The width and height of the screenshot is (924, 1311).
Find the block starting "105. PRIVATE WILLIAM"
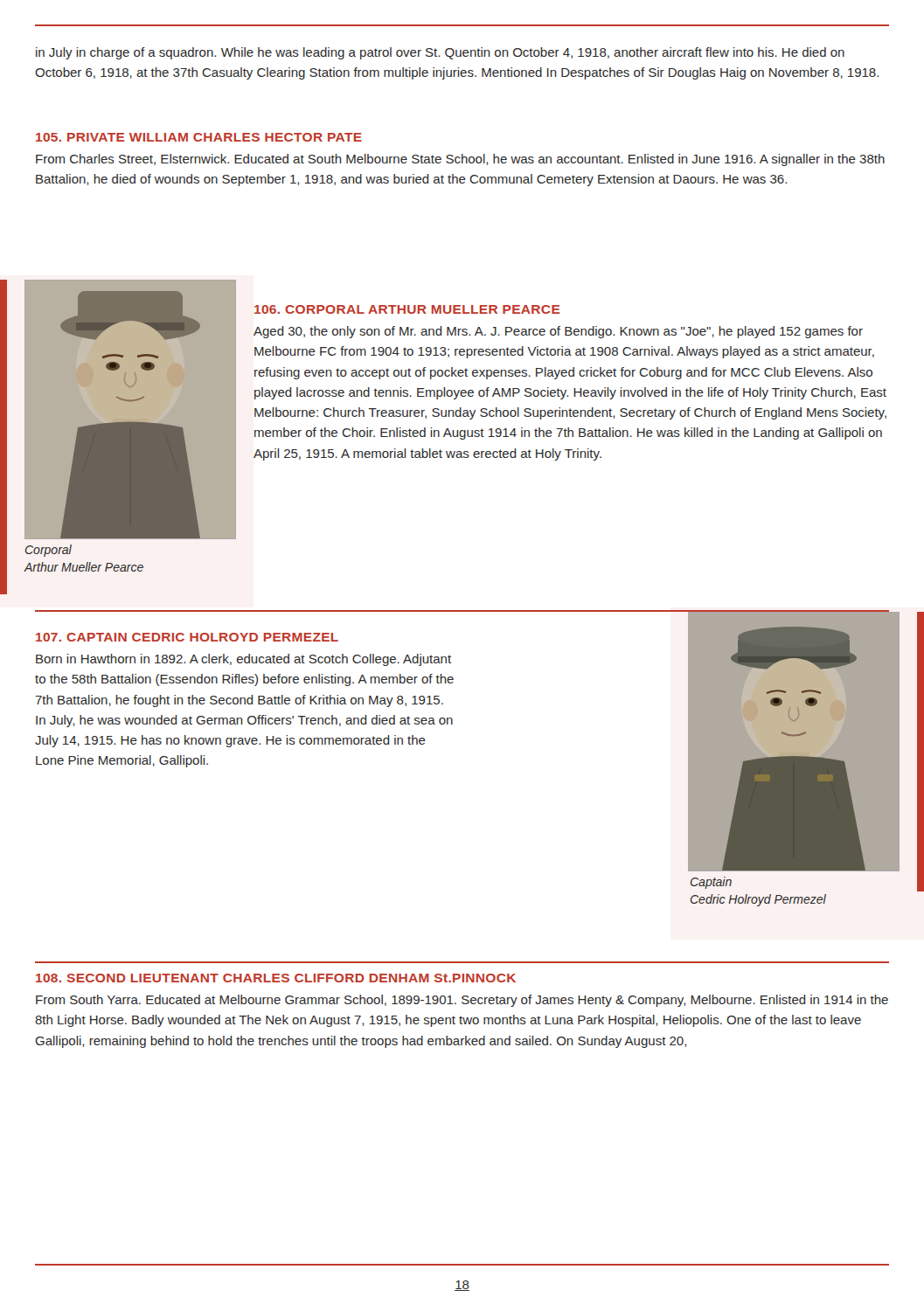pos(199,137)
